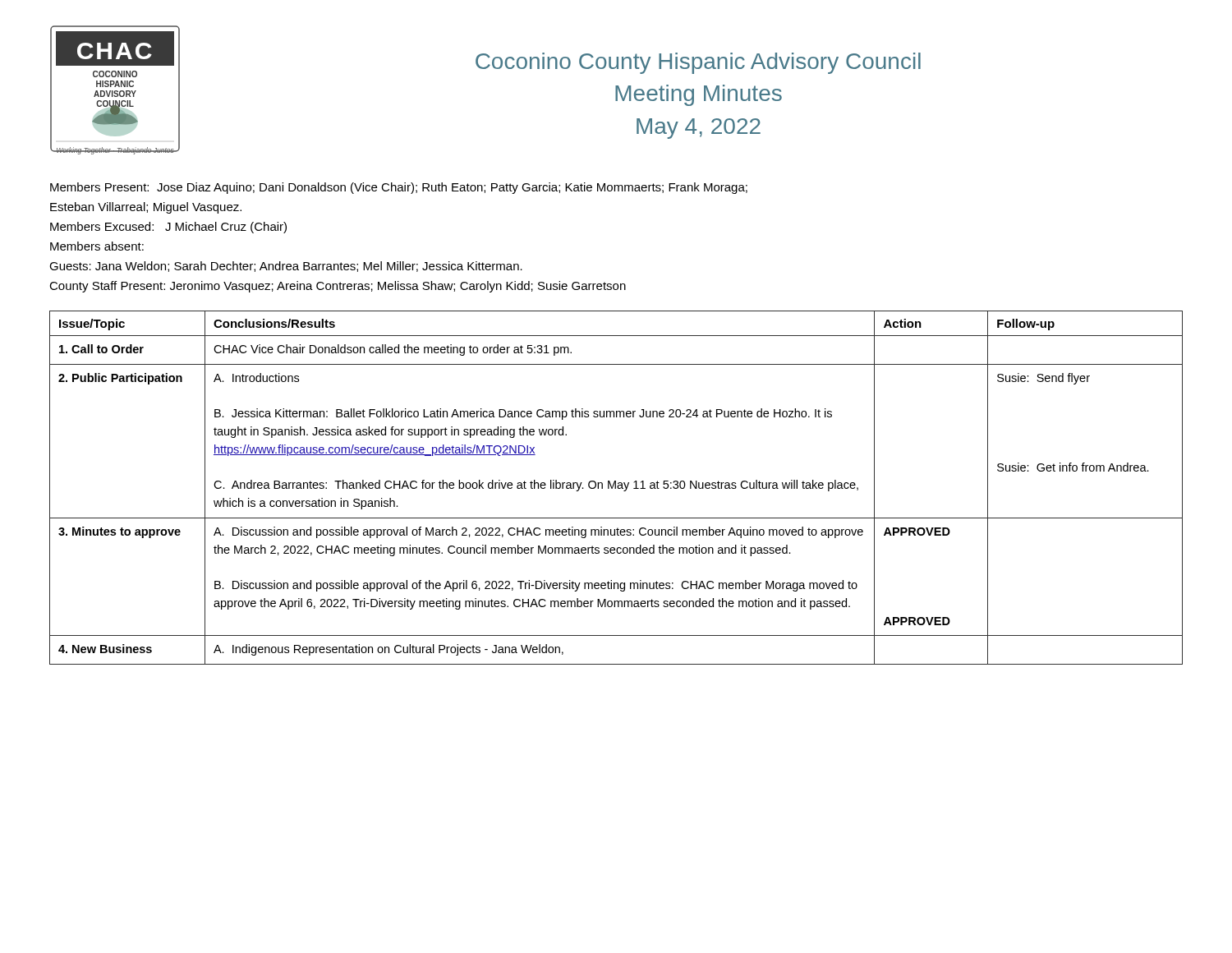Image resolution: width=1232 pixels, height=953 pixels.
Task: Navigate to the passage starting "Coconino County Hispanic Advisory"
Action: pos(698,94)
